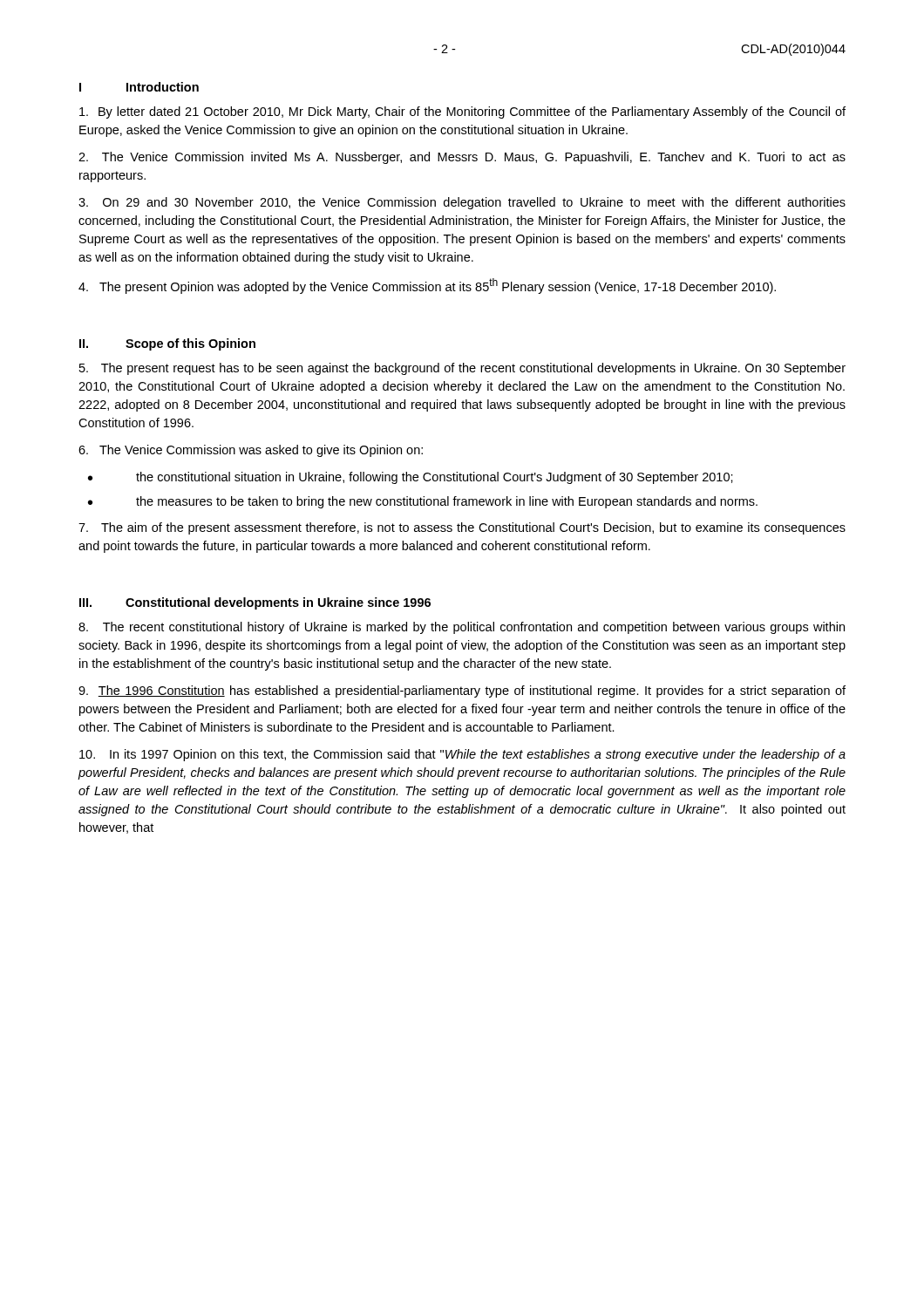924x1308 pixels.
Task: Select the element starting "On 29 and"
Action: click(462, 230)
